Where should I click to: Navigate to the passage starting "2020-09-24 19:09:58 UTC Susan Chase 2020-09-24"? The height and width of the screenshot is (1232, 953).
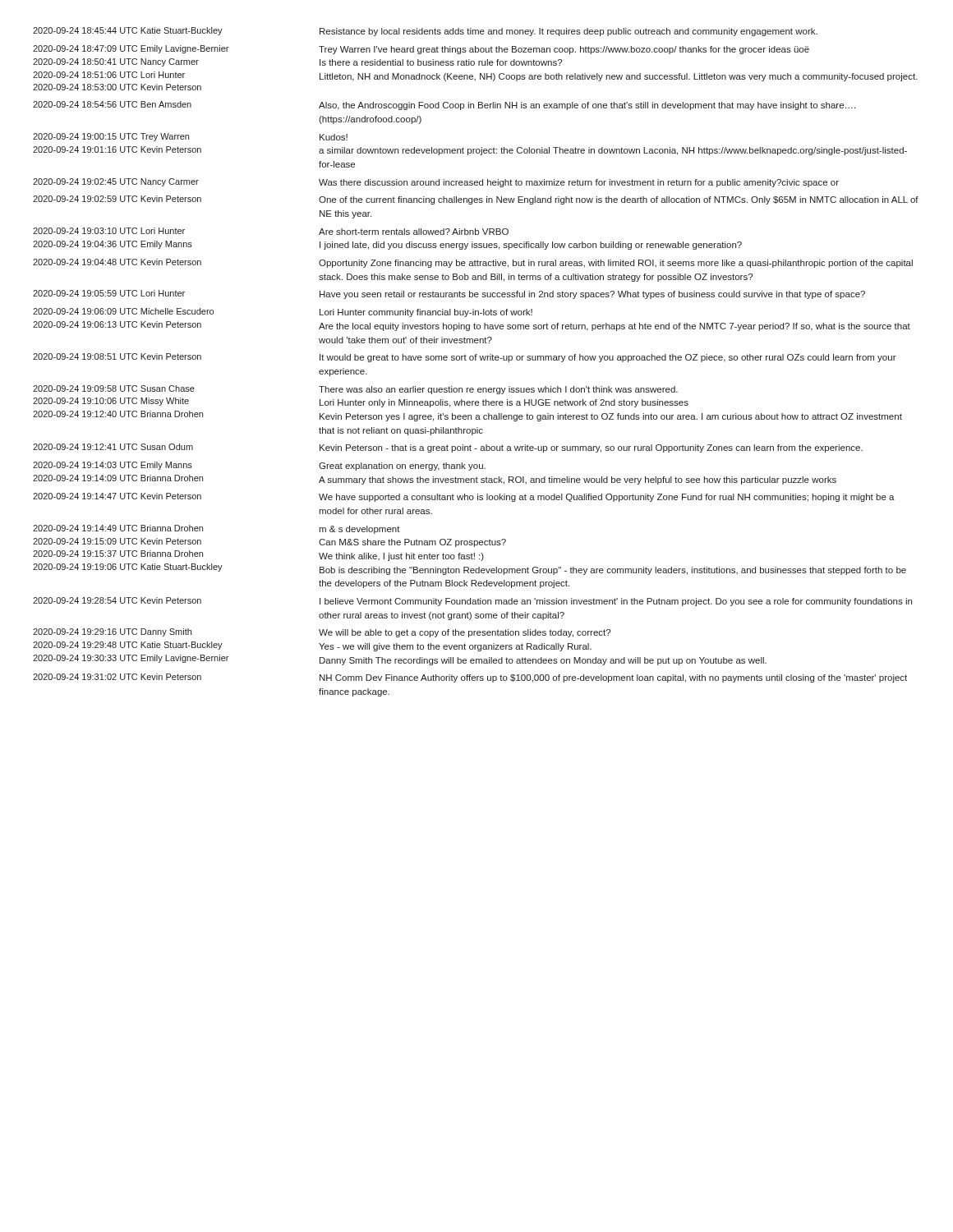pyautogui.click(x=476, y=410)
